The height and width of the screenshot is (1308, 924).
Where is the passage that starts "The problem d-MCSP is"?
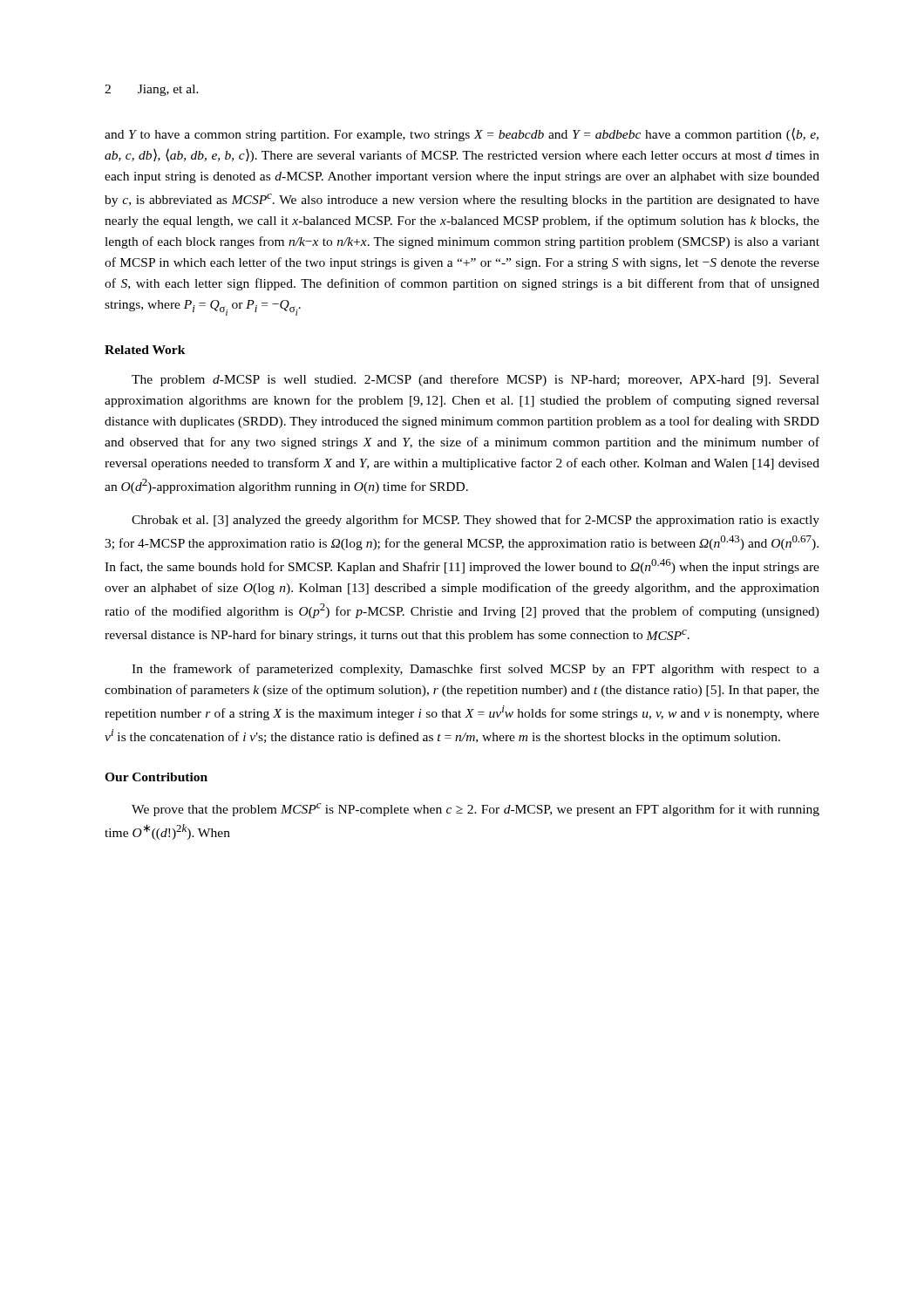click(x=462, y=432)
